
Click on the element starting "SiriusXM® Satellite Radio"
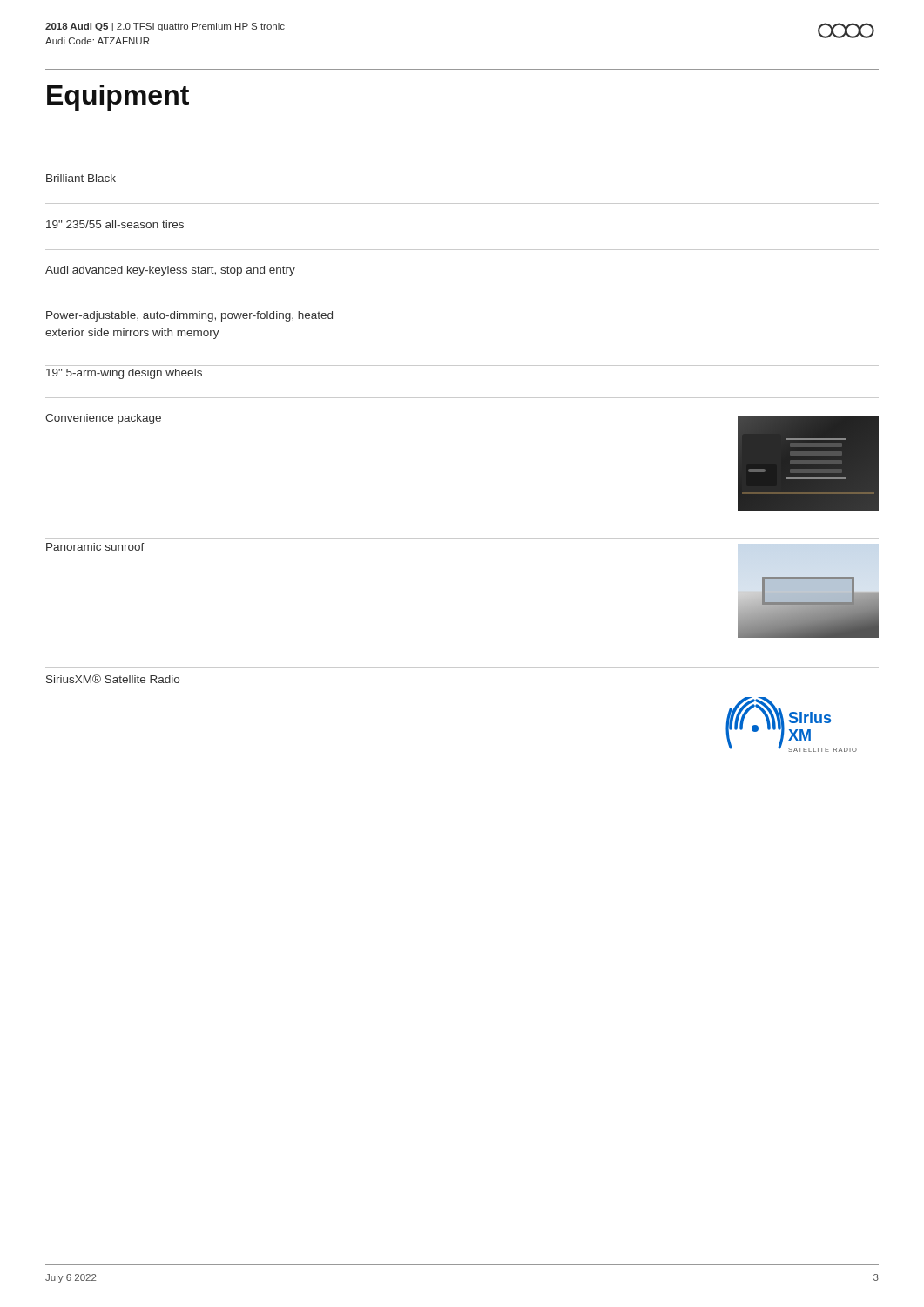[x=113, y=679]
